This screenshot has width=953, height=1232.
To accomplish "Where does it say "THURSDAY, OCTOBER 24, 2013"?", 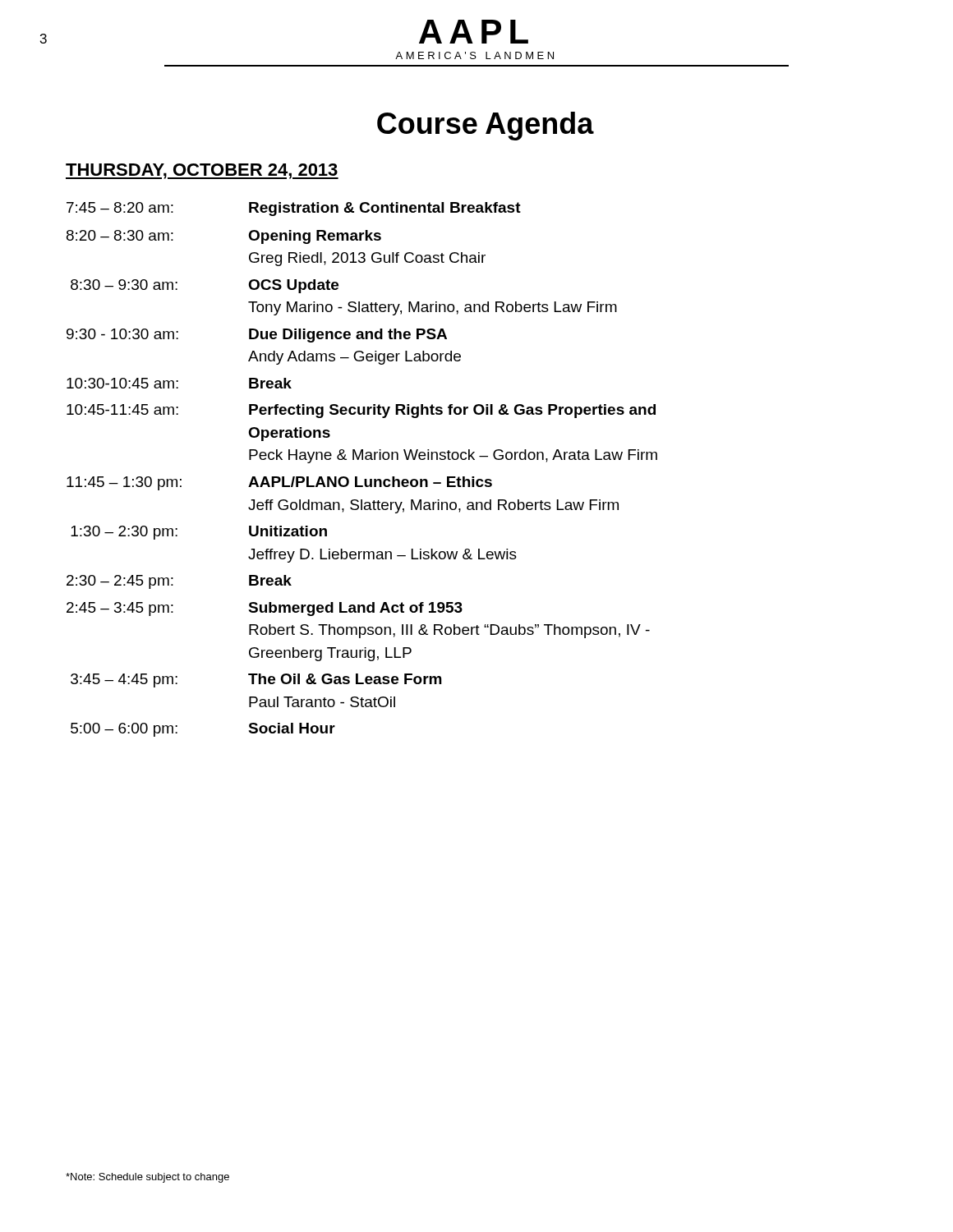I will (202, 170).
